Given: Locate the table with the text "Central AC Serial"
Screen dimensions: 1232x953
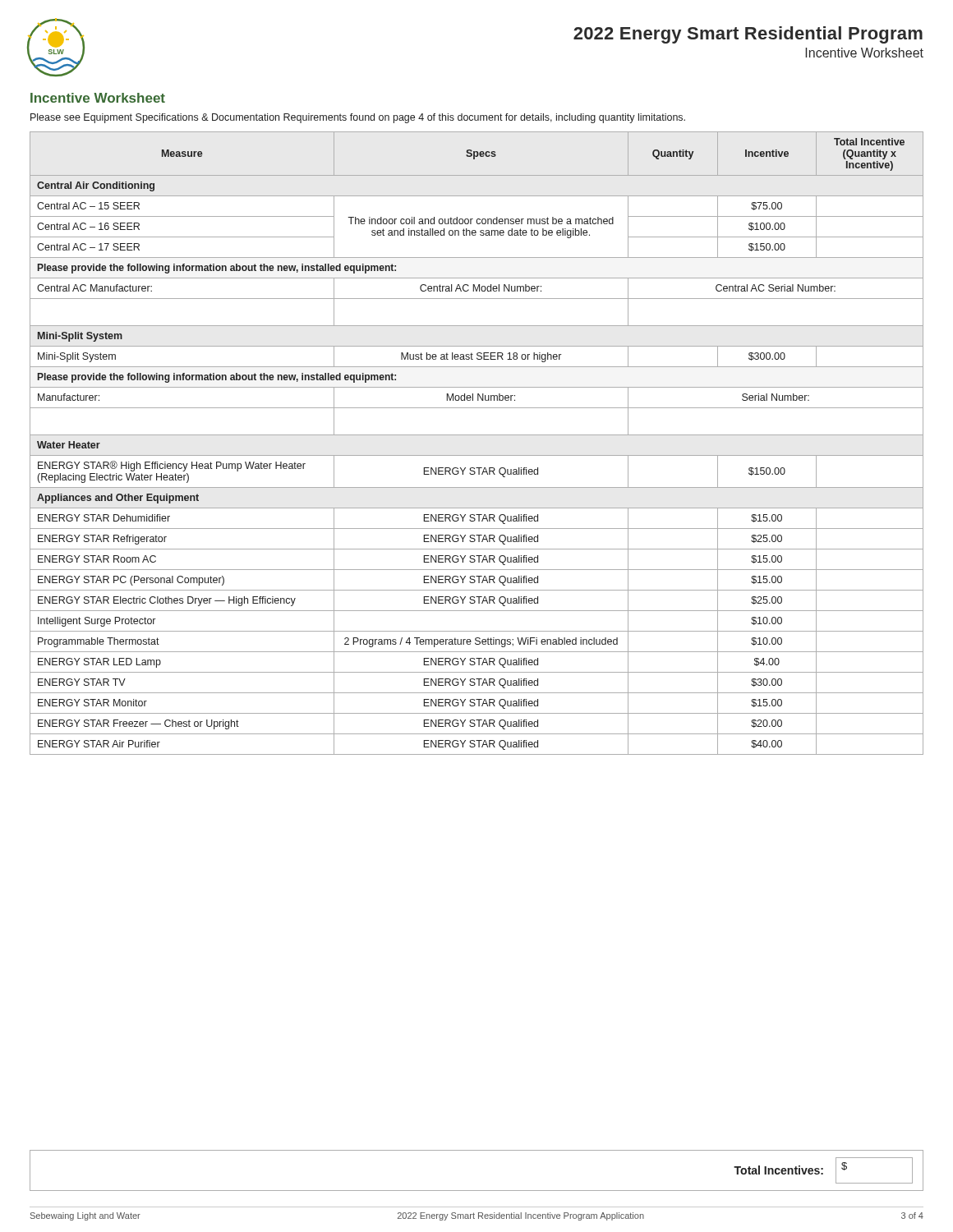Looking at the screenshot, I should [x=476, y=443].
